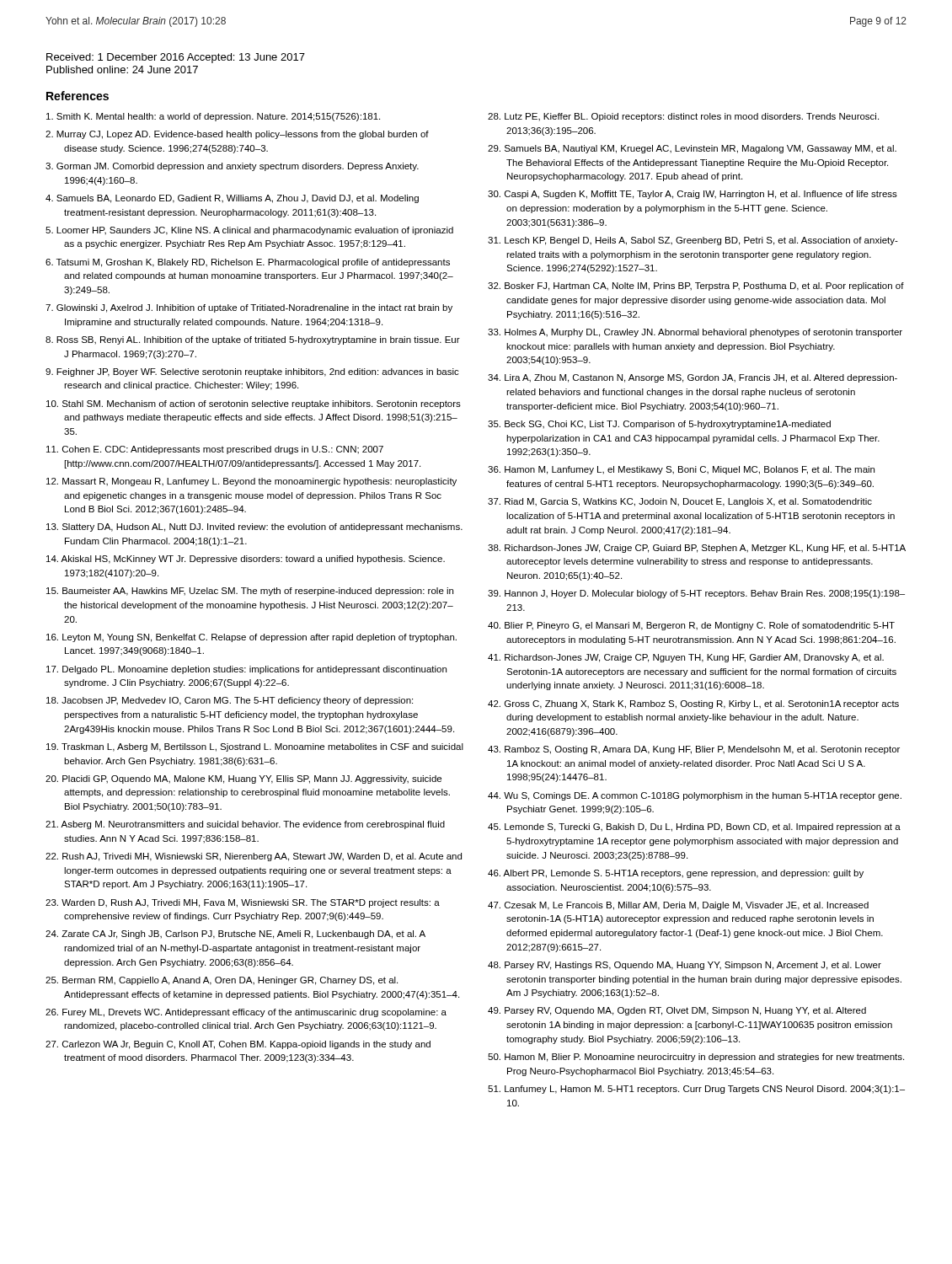Find the list item with the text "51. Lanfumey L, Hamon M. 5-HT1 receptors. Curr"
The width and height of the screenshot is (952, 1264).
[696, 1096]
